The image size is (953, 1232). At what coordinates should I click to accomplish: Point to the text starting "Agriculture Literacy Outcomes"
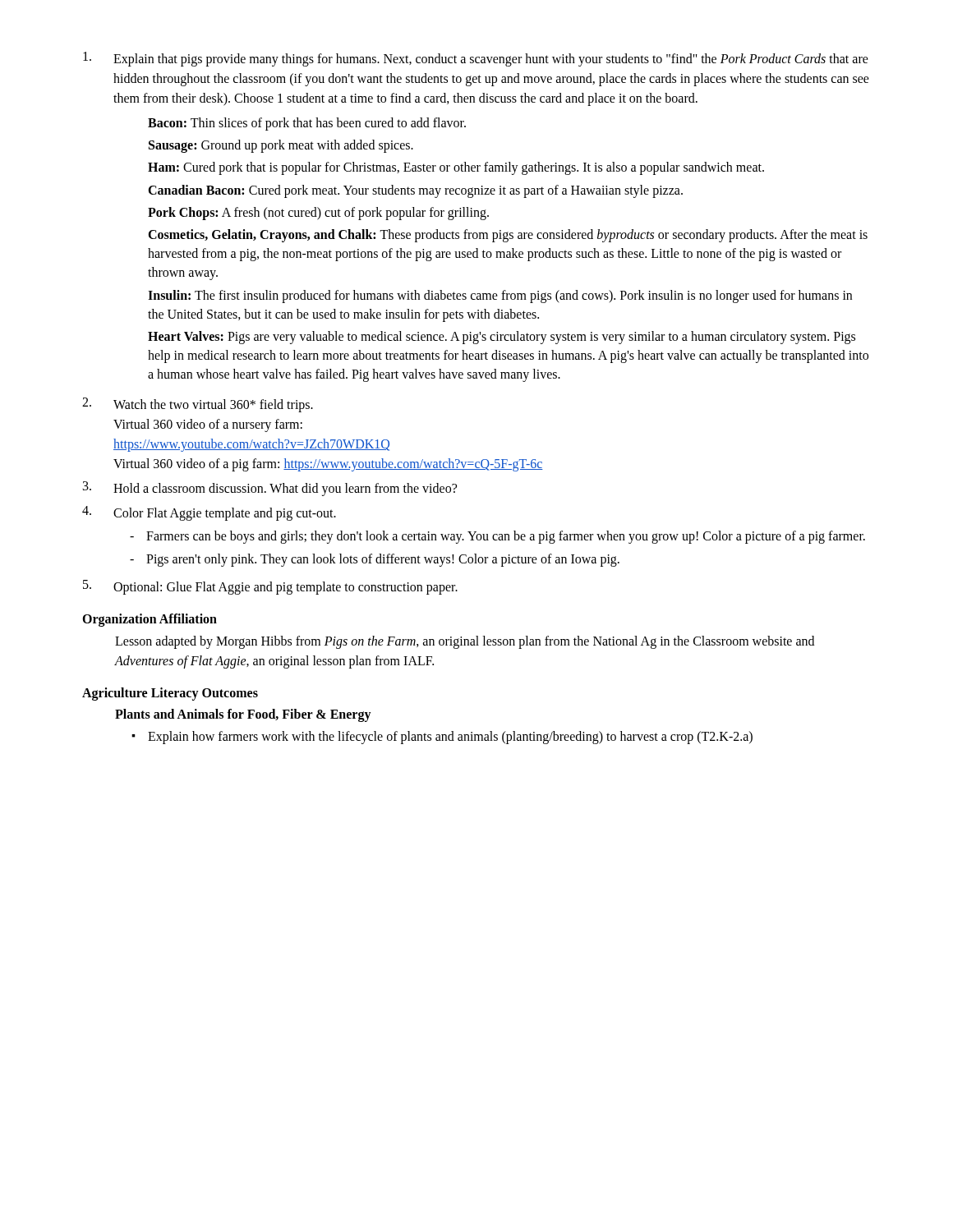170,693
